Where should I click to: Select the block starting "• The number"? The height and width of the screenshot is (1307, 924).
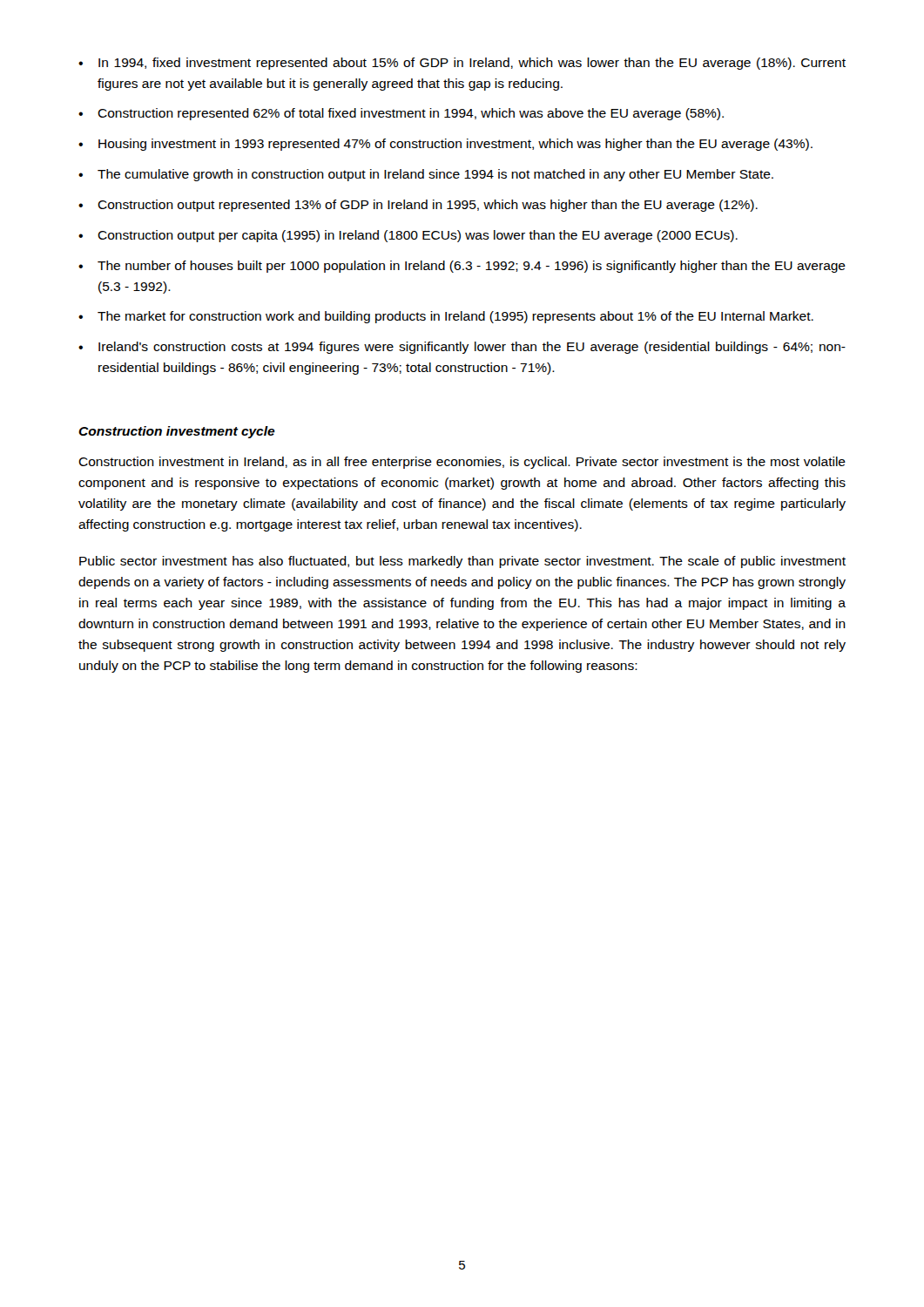click(x=462, y=276)
